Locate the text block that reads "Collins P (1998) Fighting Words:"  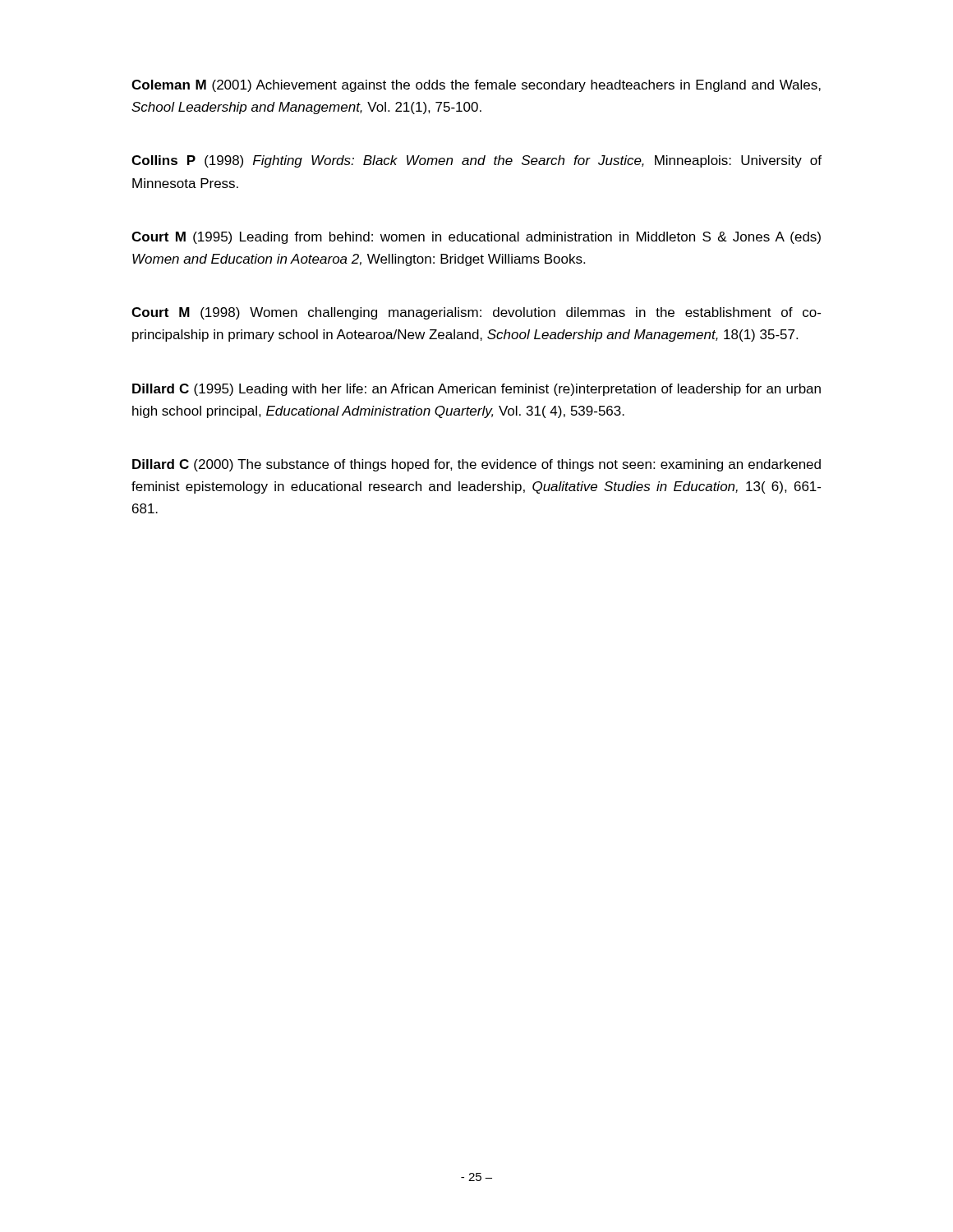[x=476, y=172]
